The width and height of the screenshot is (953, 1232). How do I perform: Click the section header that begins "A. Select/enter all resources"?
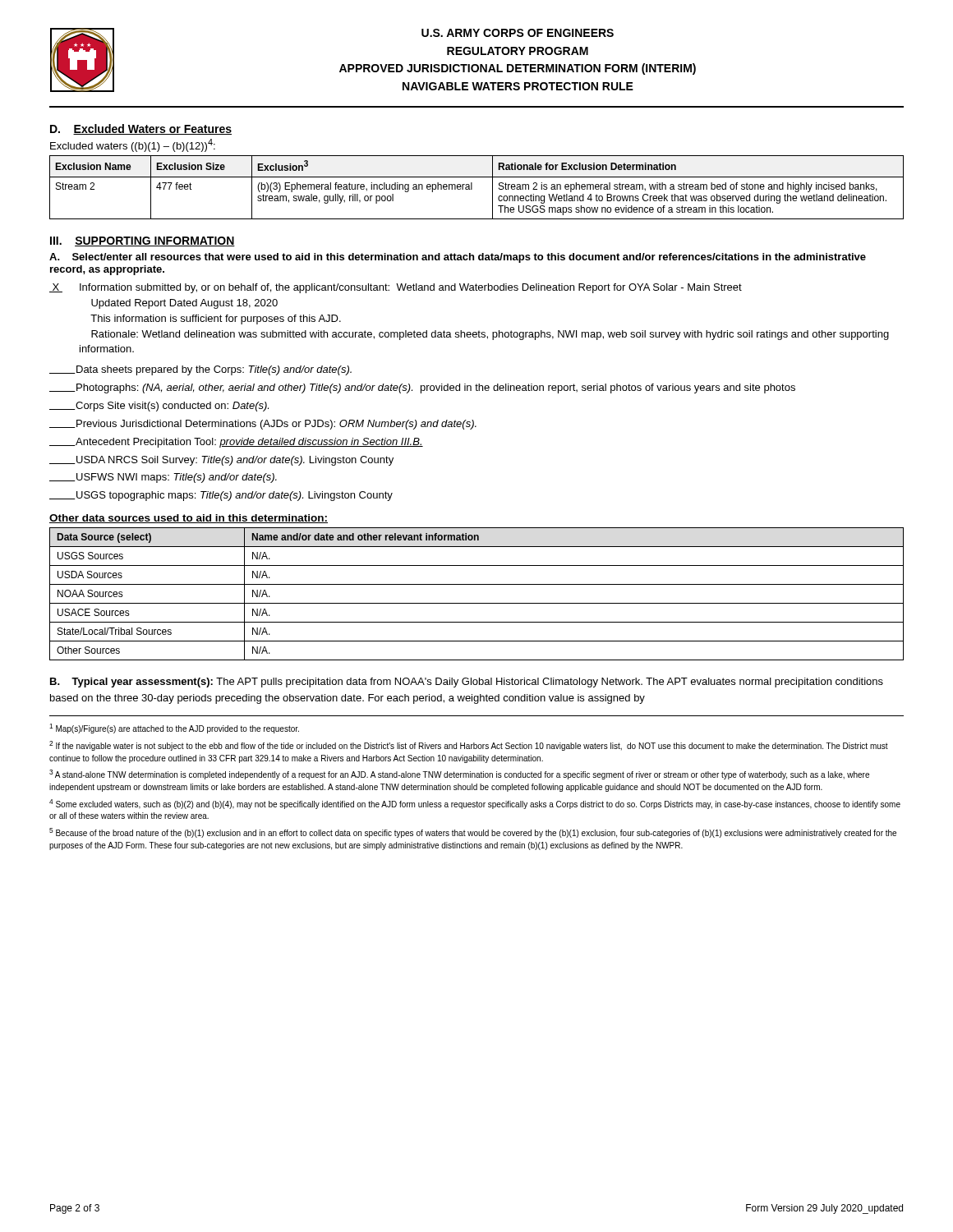pyautogui.click(x=458, y=263)
